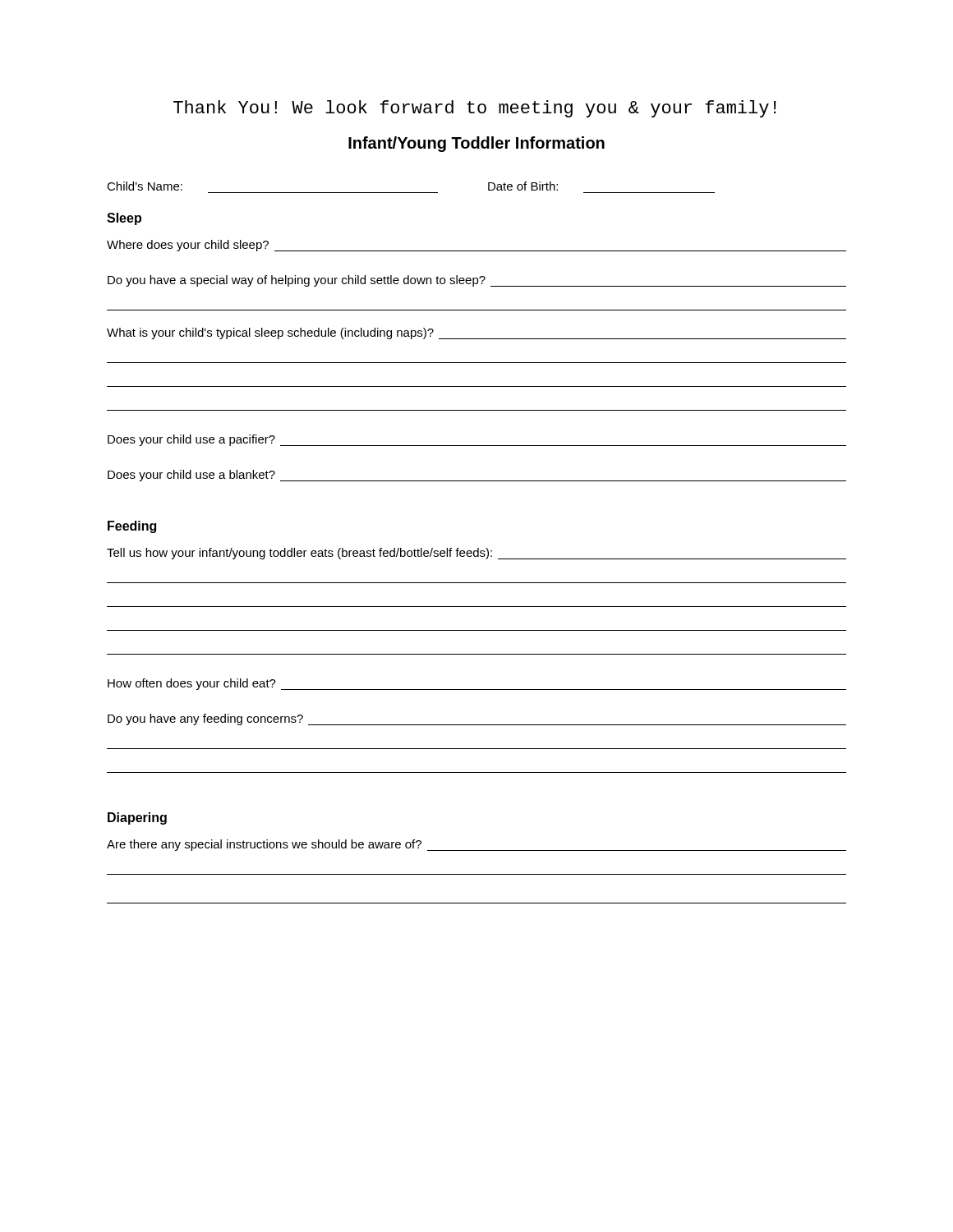
Task: Select the text block starting "Thank You! We look forward to meeting you"
Action: click(476, 126)
